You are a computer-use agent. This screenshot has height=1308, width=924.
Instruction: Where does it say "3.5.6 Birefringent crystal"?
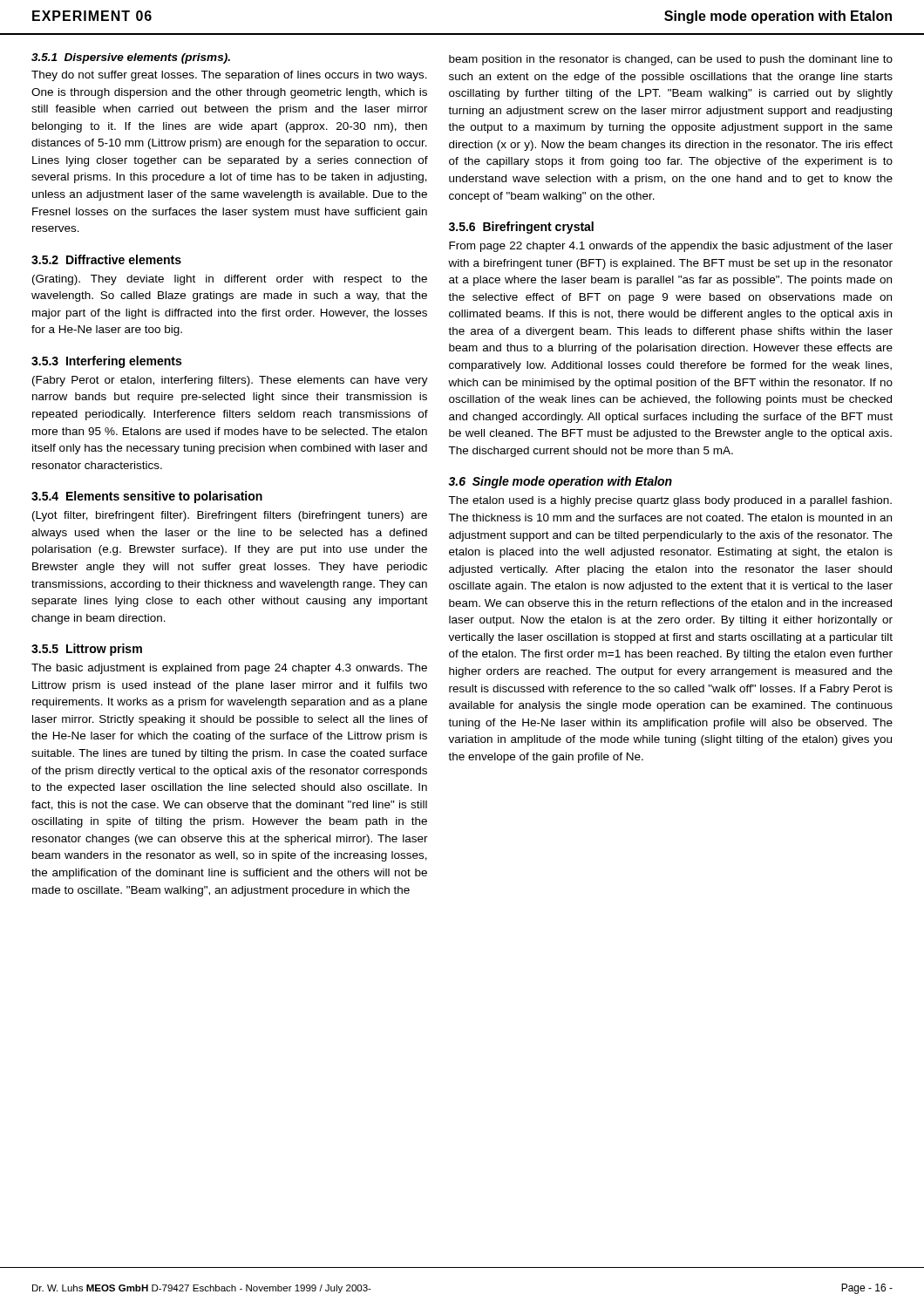[521, 227]
